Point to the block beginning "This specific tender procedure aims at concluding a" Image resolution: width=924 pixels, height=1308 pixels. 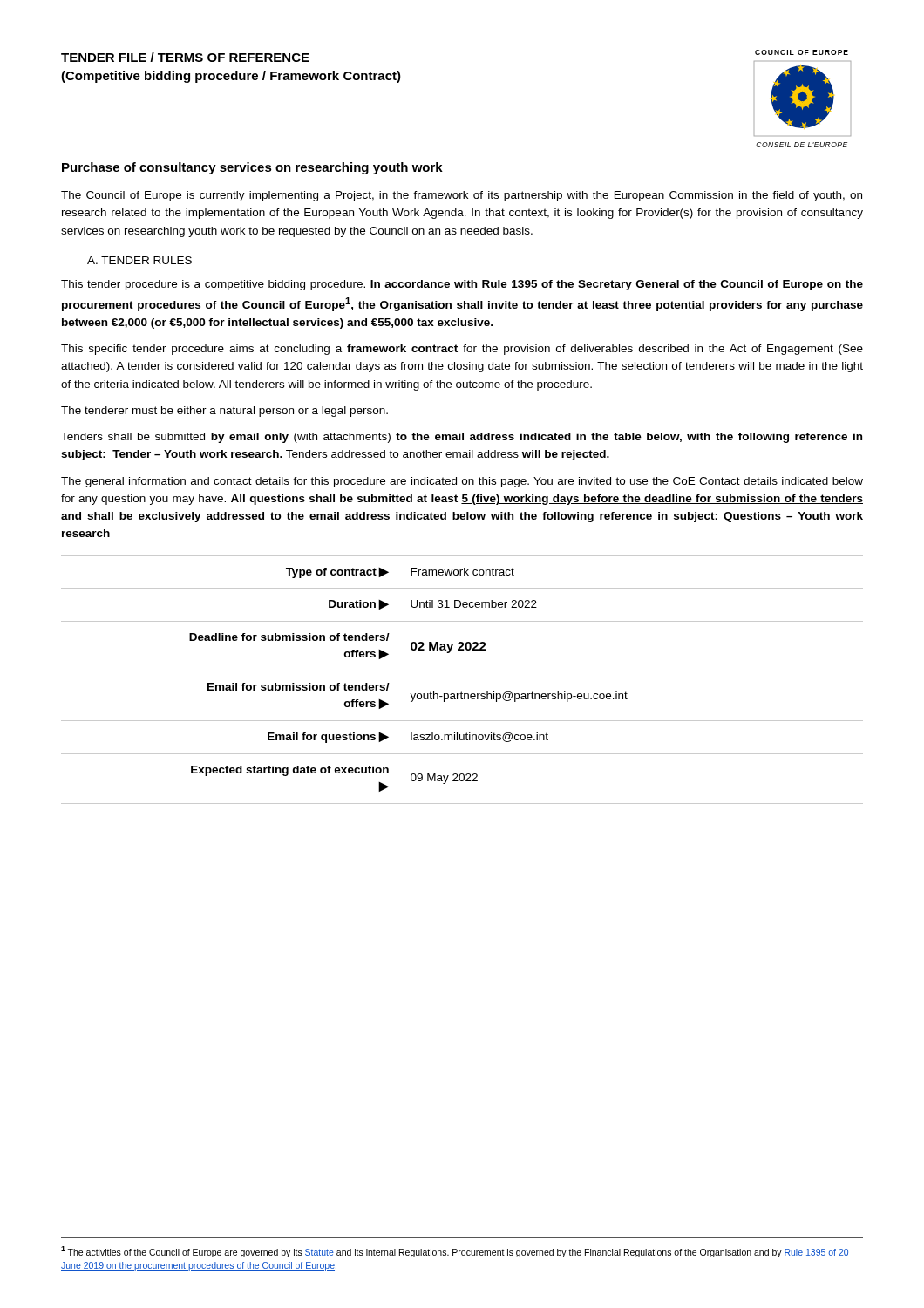coord(462,366)
